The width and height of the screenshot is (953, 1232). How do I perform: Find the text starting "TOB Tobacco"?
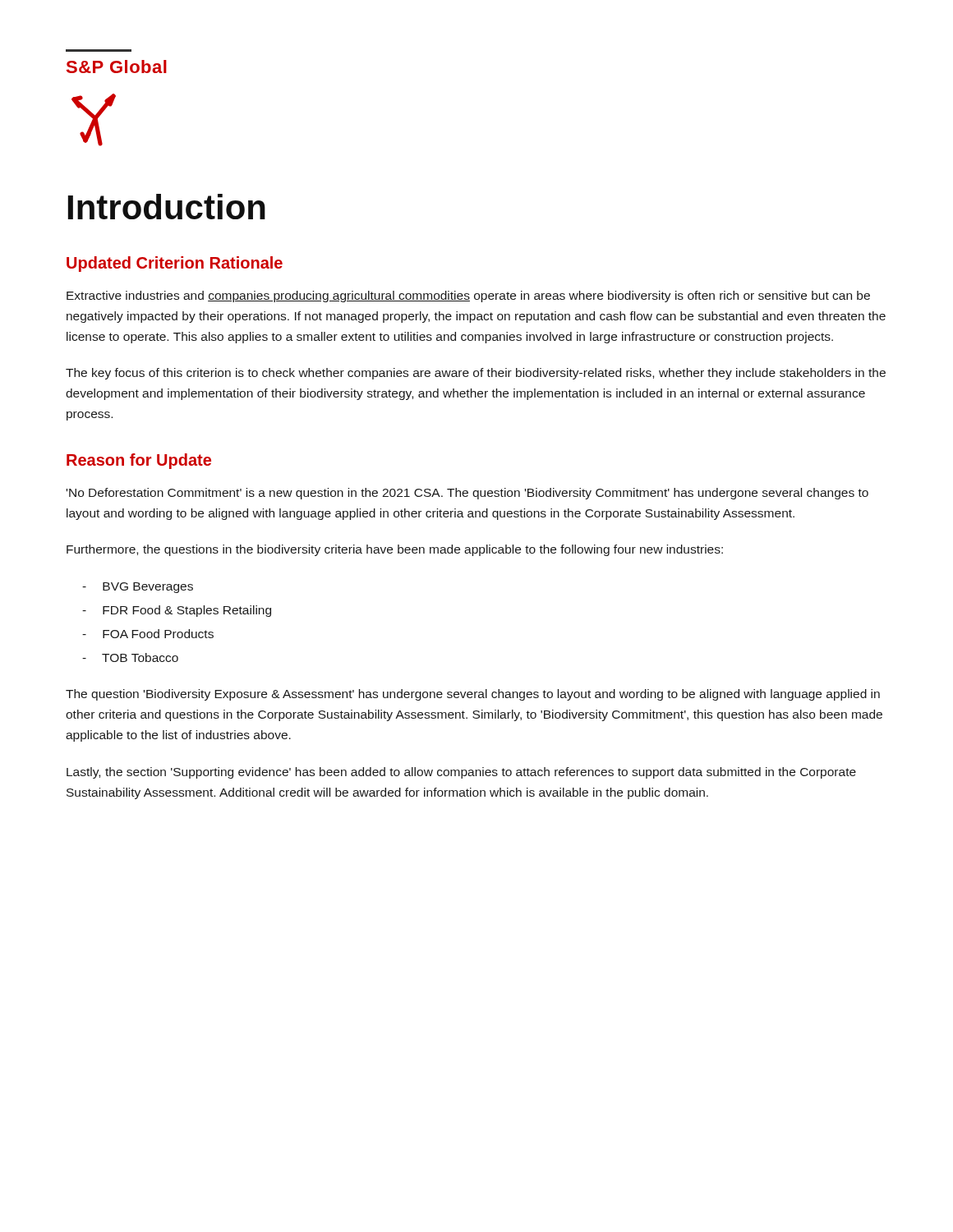[130, 657]
